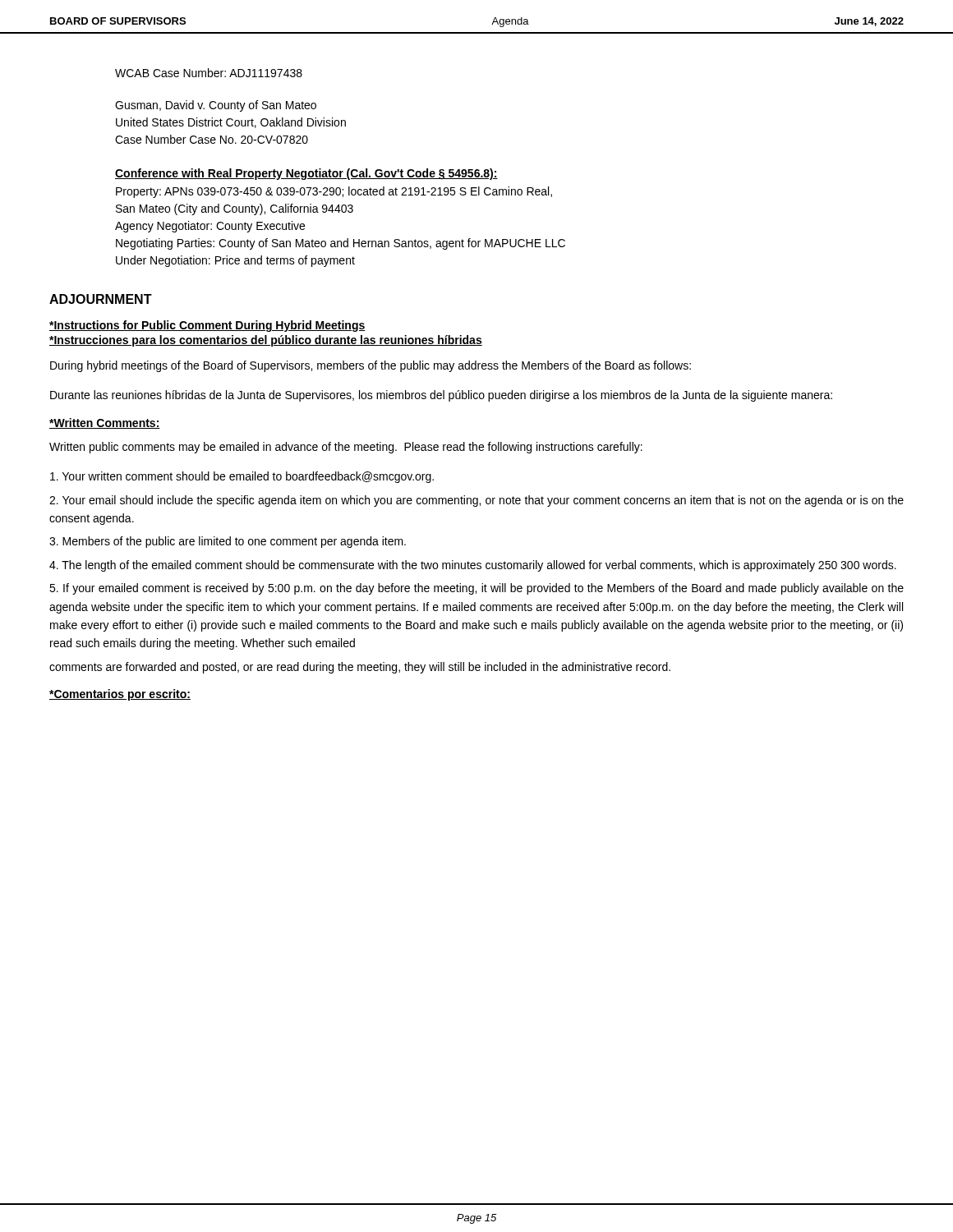Find the text block starting "Conference with Real Property Negotiator (Cal. Gov't Code"

point(306,173)
